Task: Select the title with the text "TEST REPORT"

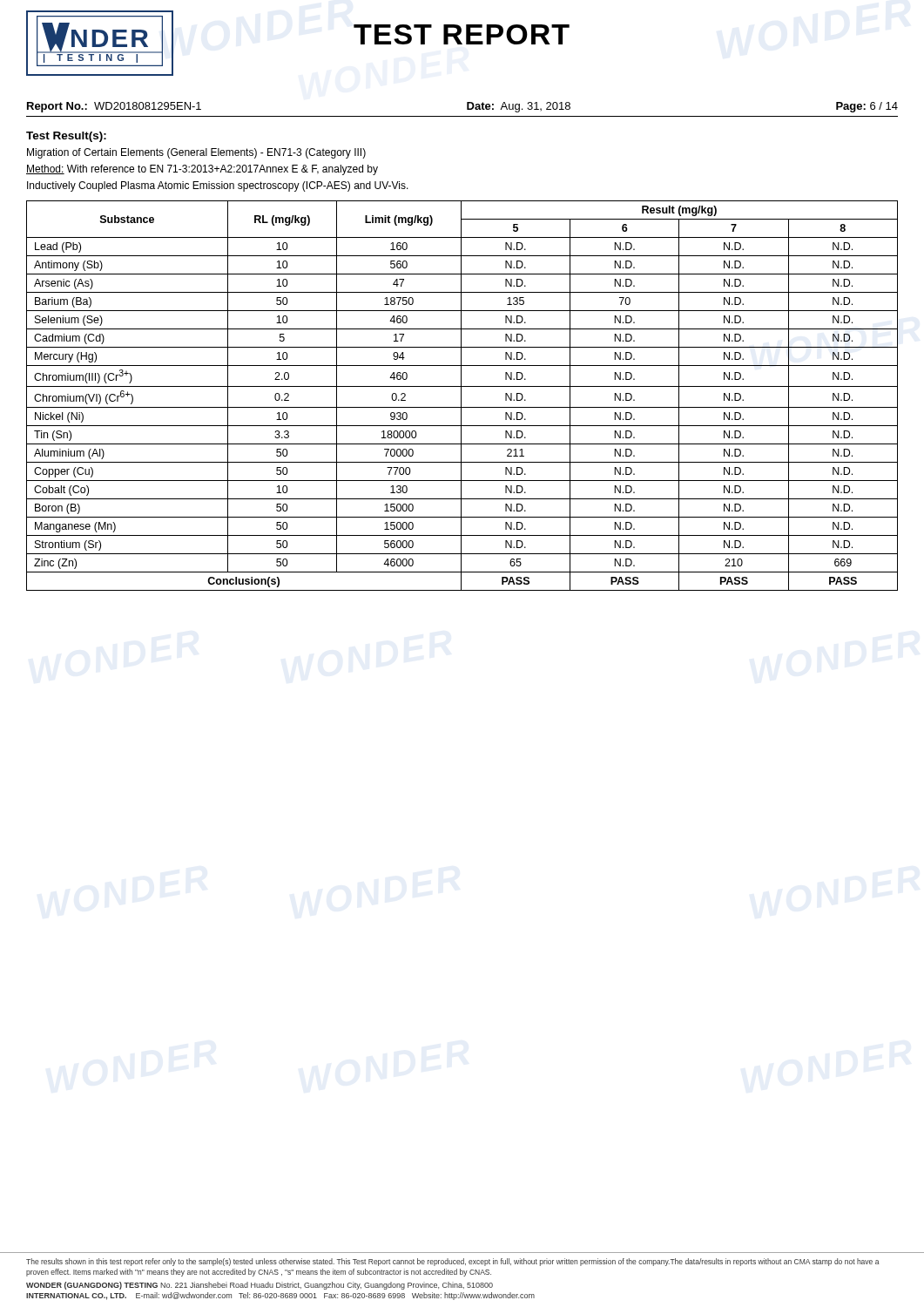Action: tap(462, 34)
